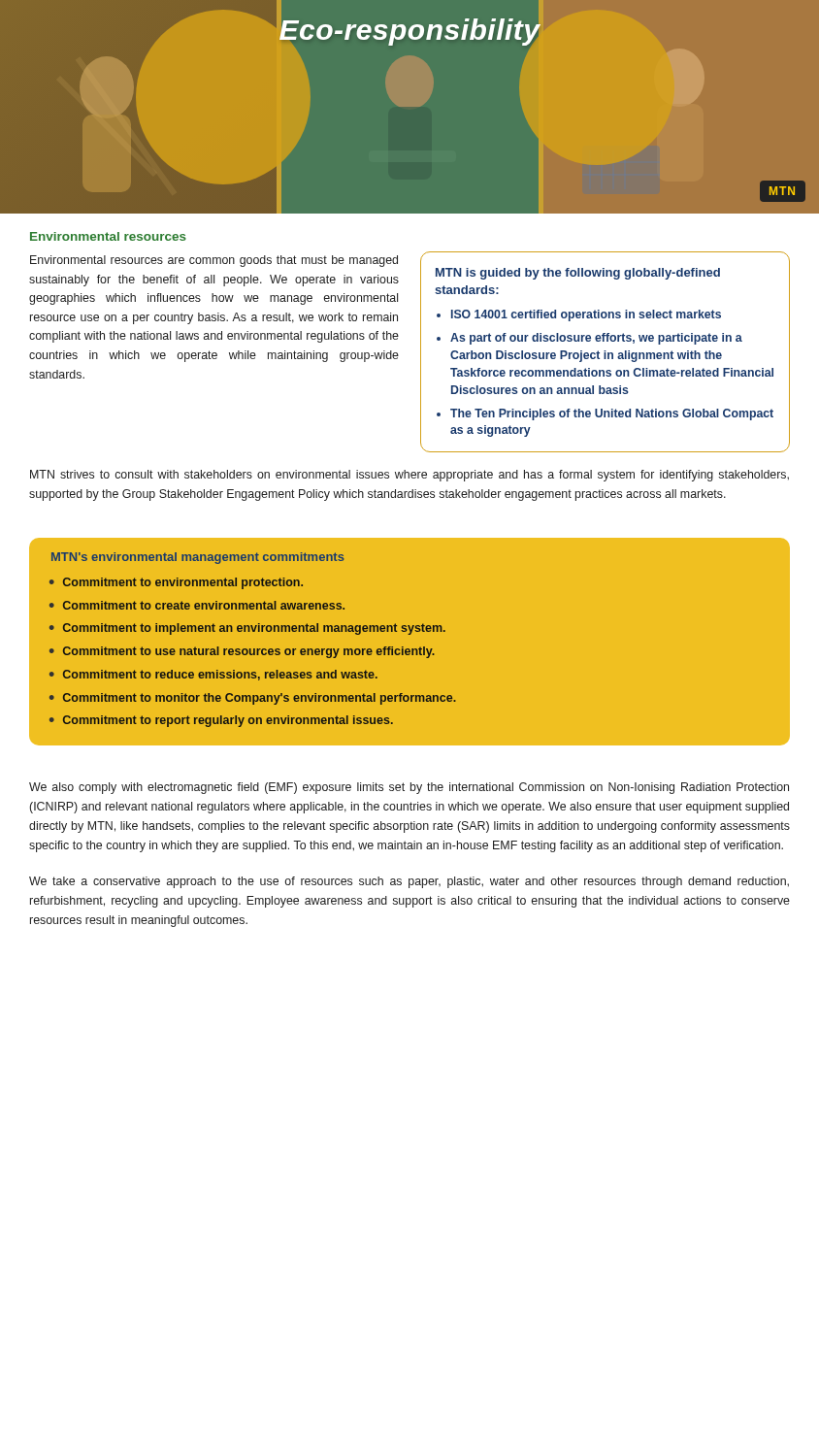This screenshot has width=819, height=1456.
Task: Point to "Environmental resources"
Action: (x=108, y=236)
